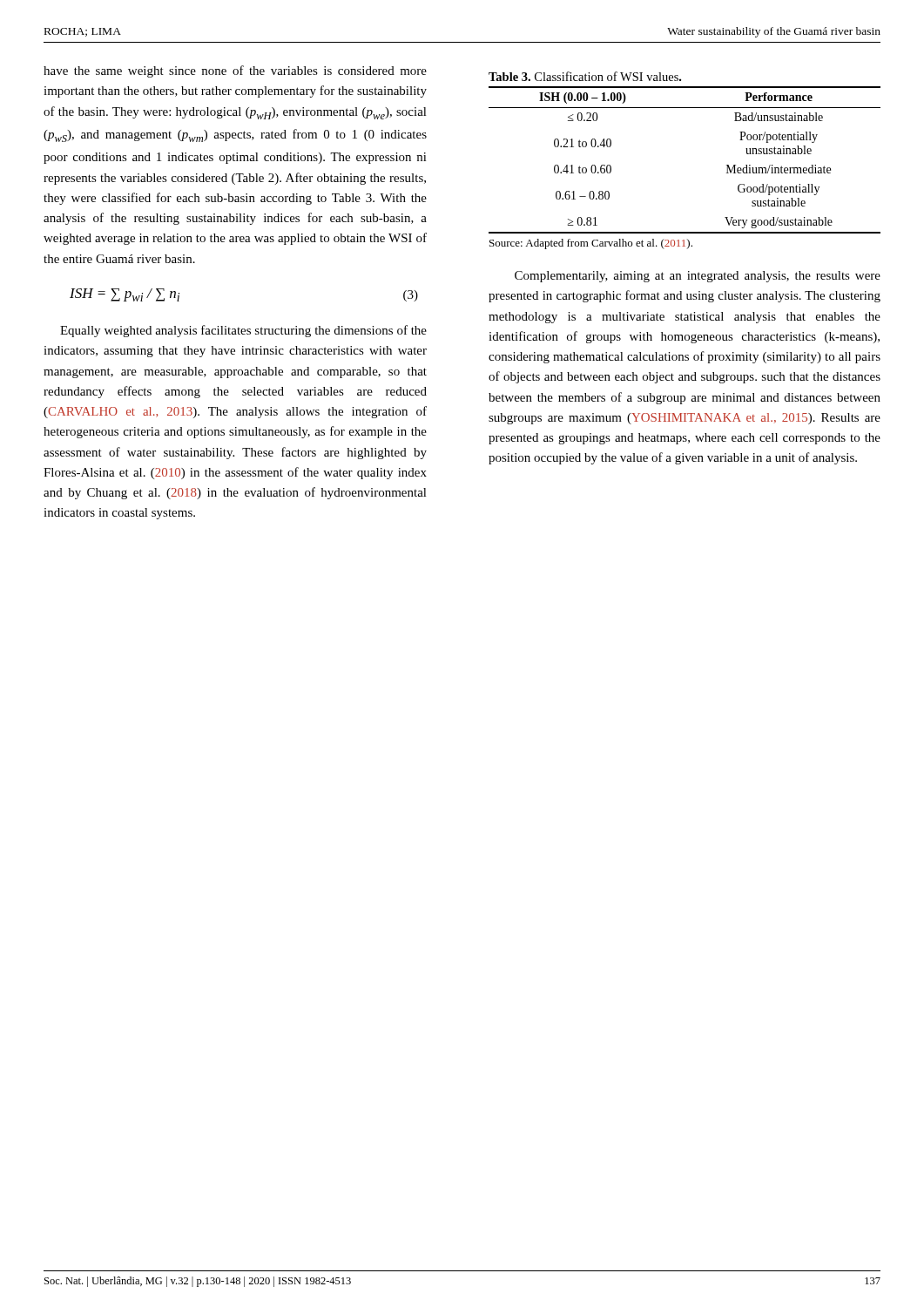Find the text block that says "Complementarily, aiming at"
This screenshot has width=924, height=1307.
pos(684,366)
